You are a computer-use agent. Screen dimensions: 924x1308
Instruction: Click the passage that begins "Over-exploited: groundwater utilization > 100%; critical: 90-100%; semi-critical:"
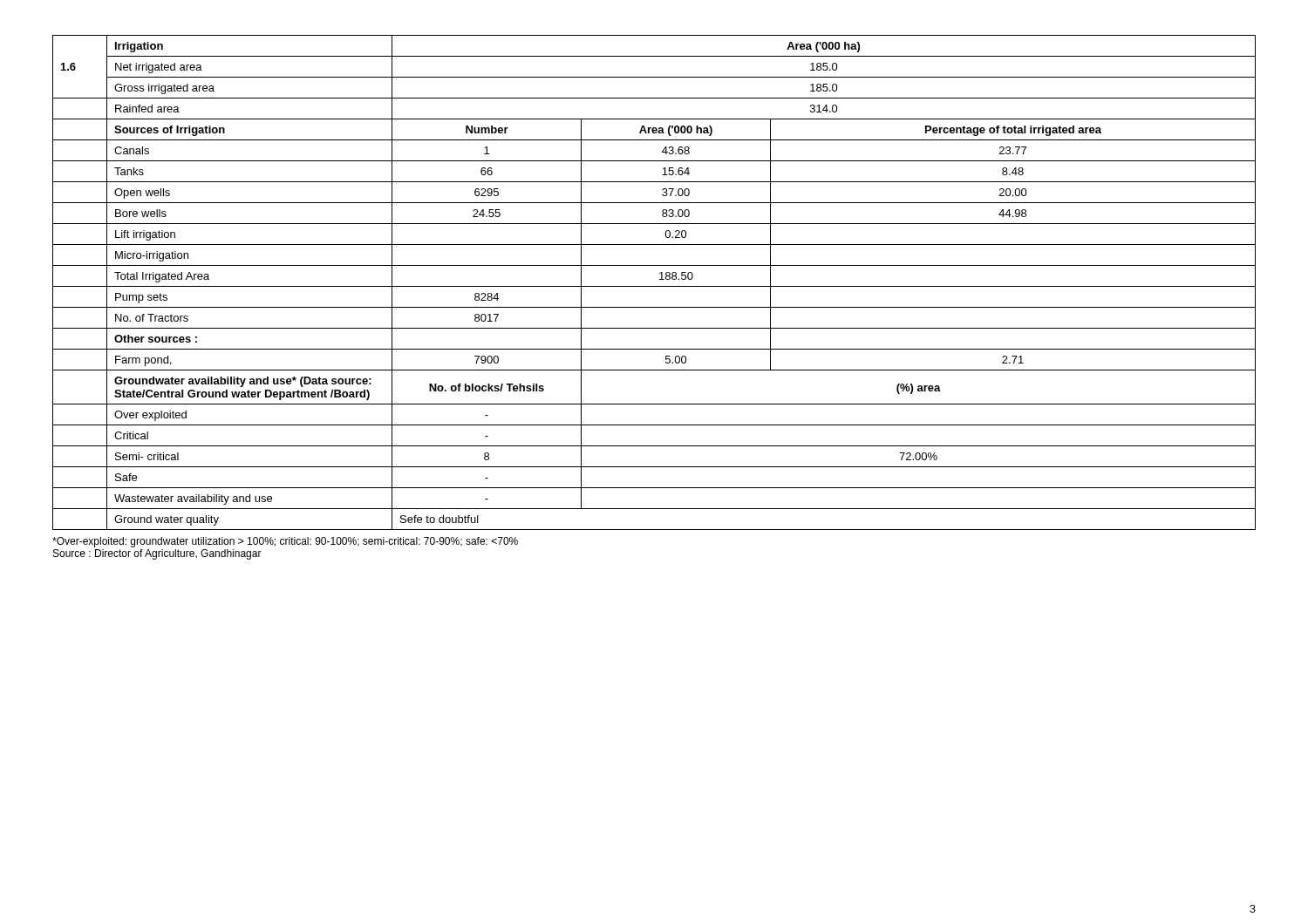point(285,547)
